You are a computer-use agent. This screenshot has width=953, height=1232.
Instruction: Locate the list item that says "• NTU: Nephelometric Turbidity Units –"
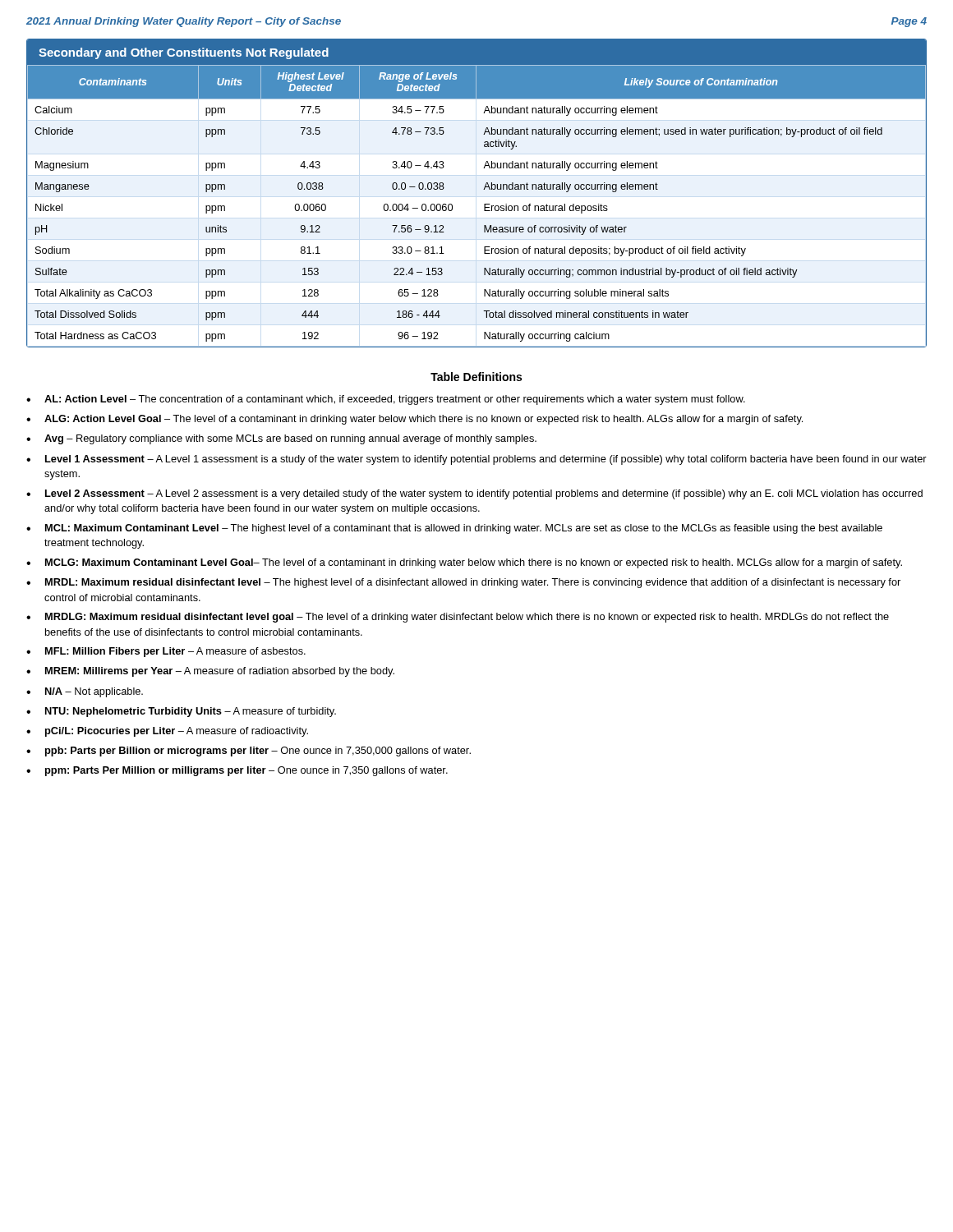click(181, 712)
